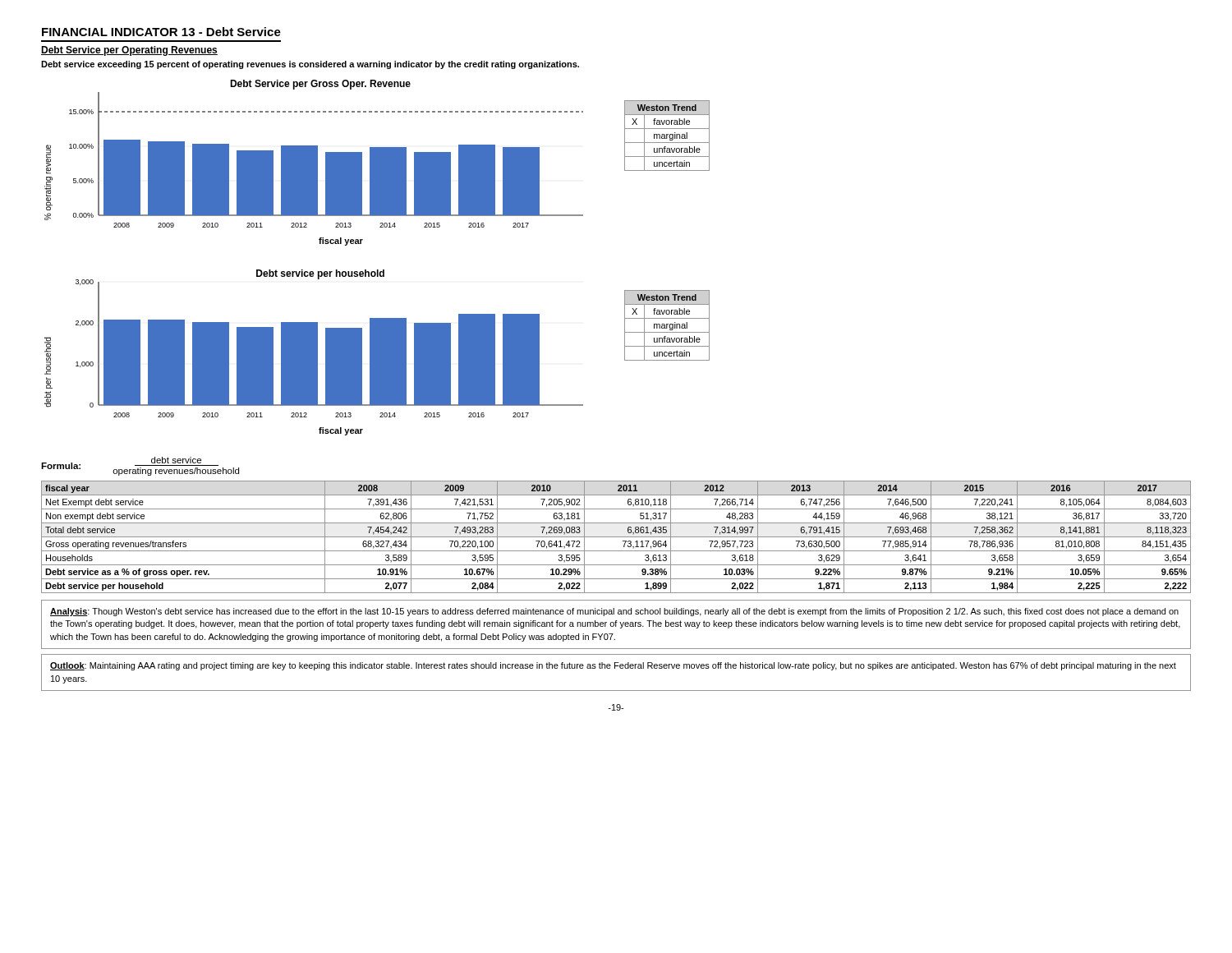Select the section header that says "Debt Service per Operating Revenues"
The width and height of the screenshot is (1232, 953).
click(x=129, y=50)
